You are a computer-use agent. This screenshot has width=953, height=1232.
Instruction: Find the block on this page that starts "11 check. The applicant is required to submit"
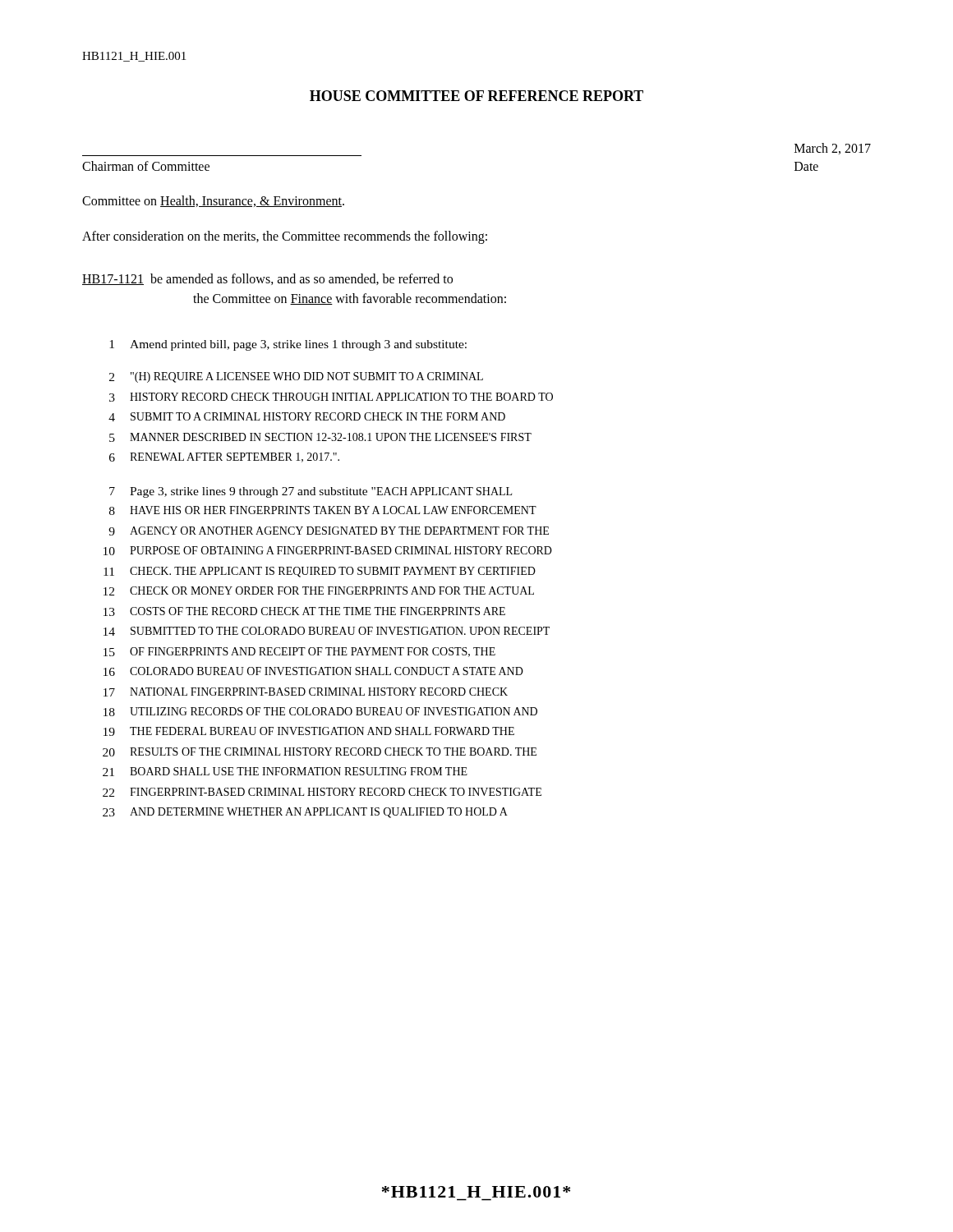tap(476, 572)
